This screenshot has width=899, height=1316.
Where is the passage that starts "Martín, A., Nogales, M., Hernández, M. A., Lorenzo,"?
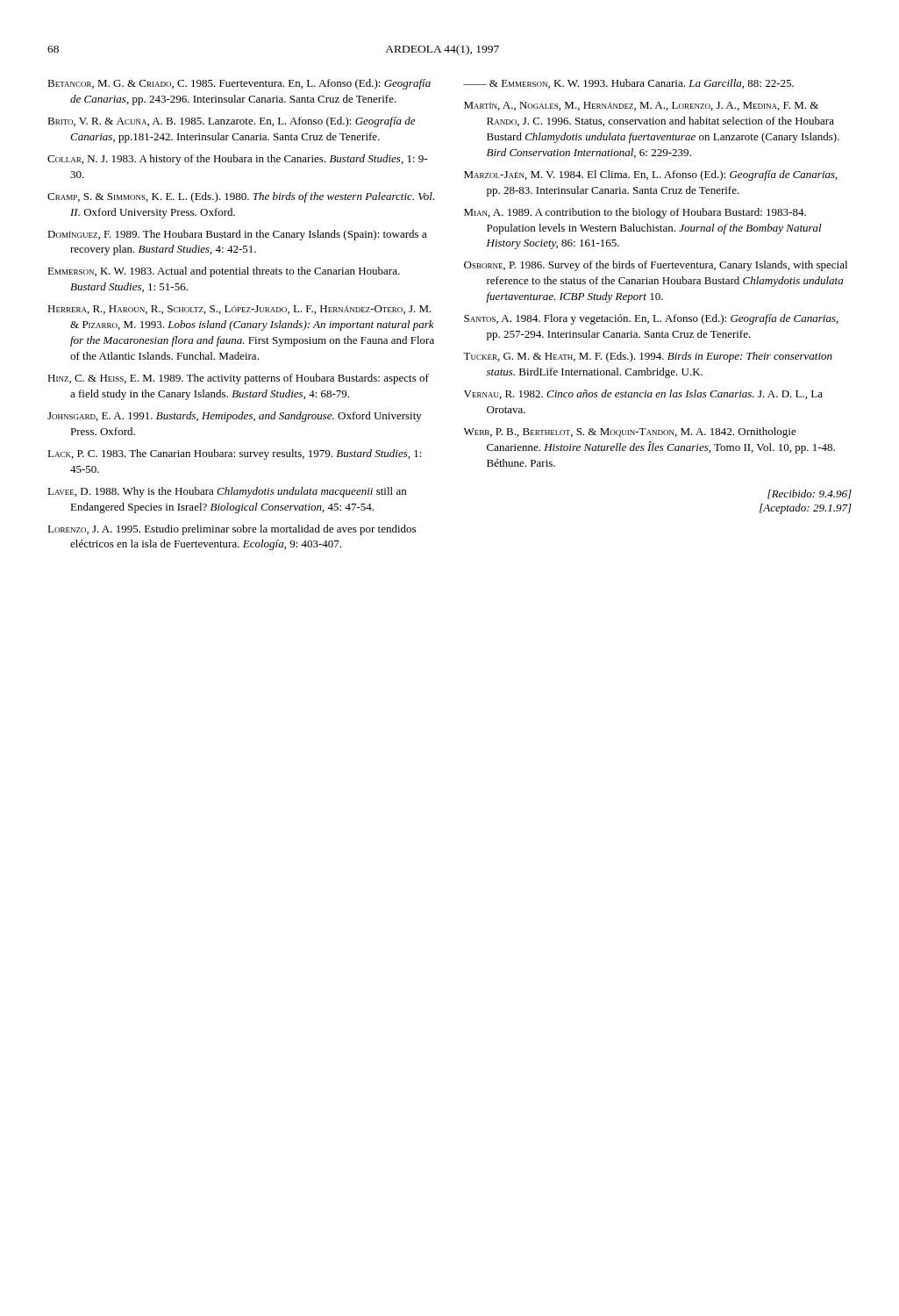click(652, 128)
